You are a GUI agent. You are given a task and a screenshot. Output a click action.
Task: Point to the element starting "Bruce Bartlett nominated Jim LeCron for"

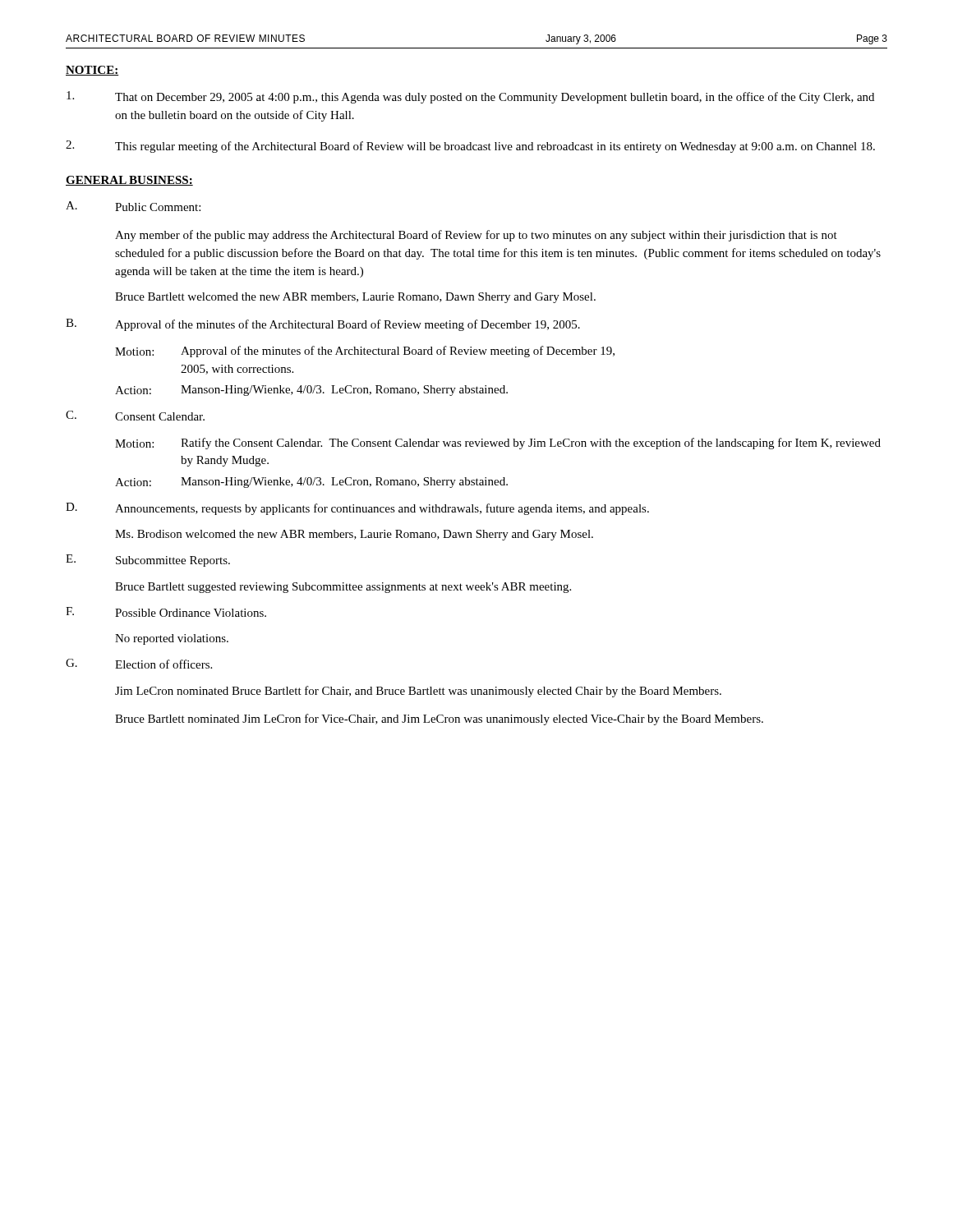point(439,718)
